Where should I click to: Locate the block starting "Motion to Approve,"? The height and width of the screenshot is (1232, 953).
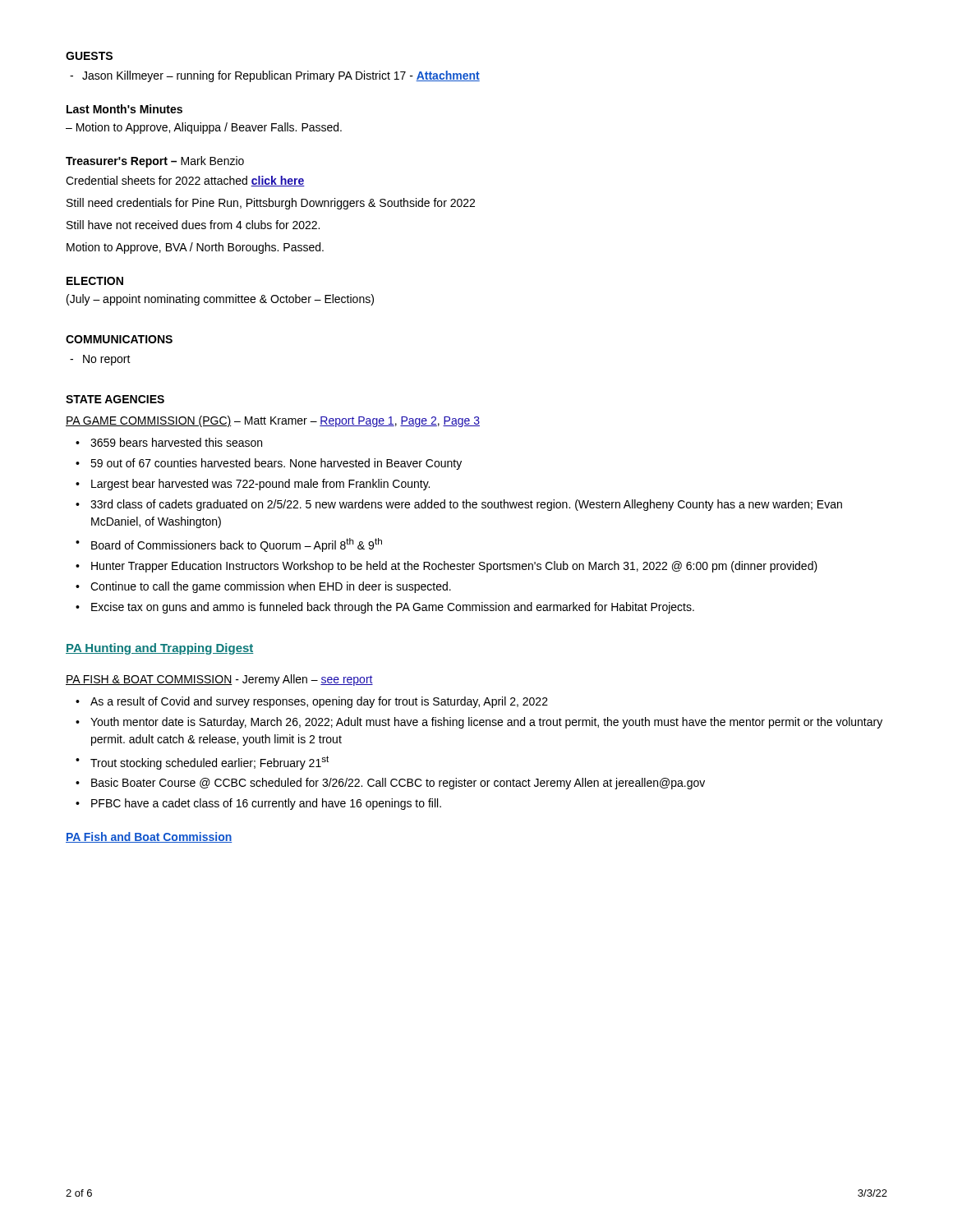pyautogui.click(x=195, y=247)
